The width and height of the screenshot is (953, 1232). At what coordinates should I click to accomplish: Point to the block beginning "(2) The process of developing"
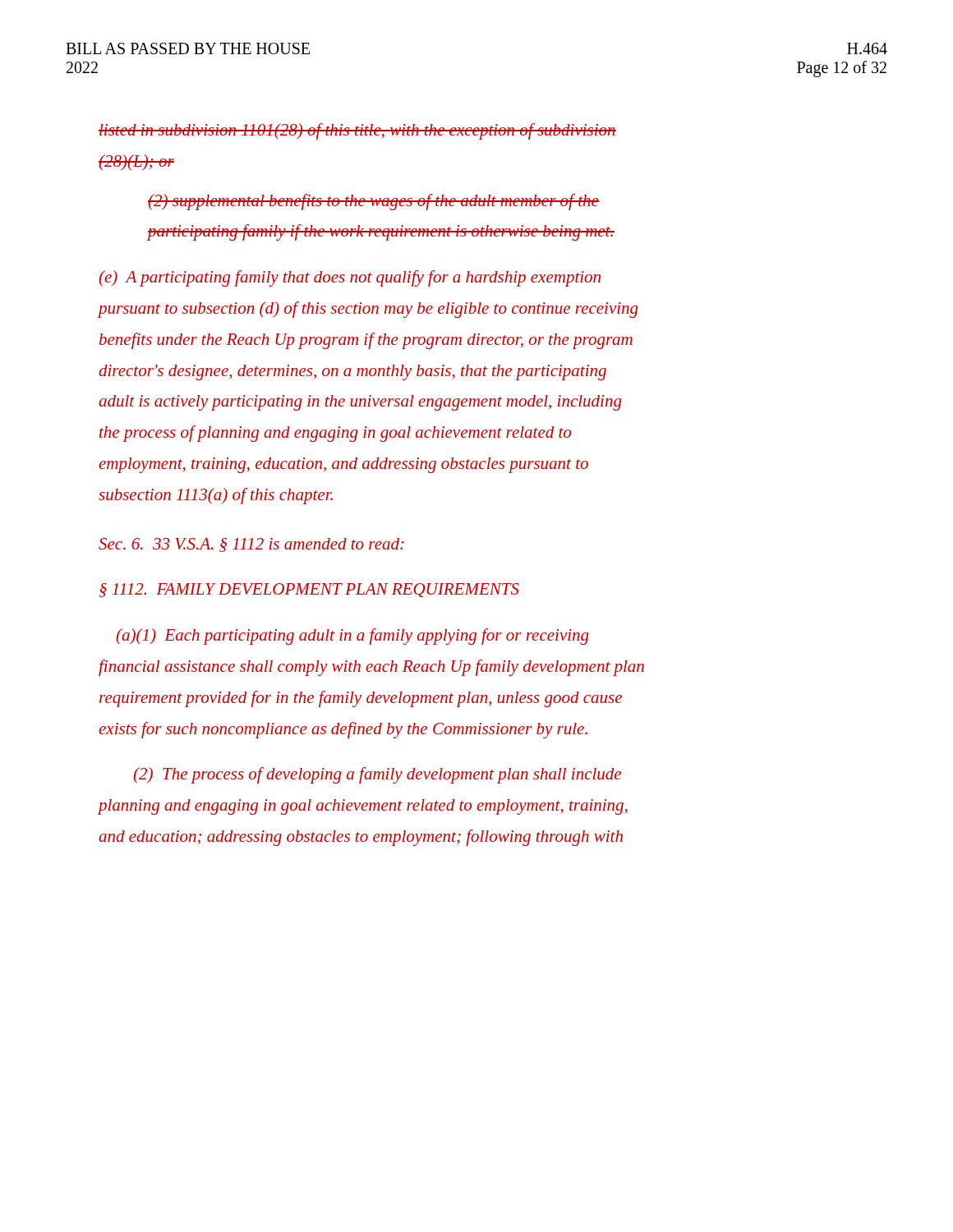[x=476, y=806]
